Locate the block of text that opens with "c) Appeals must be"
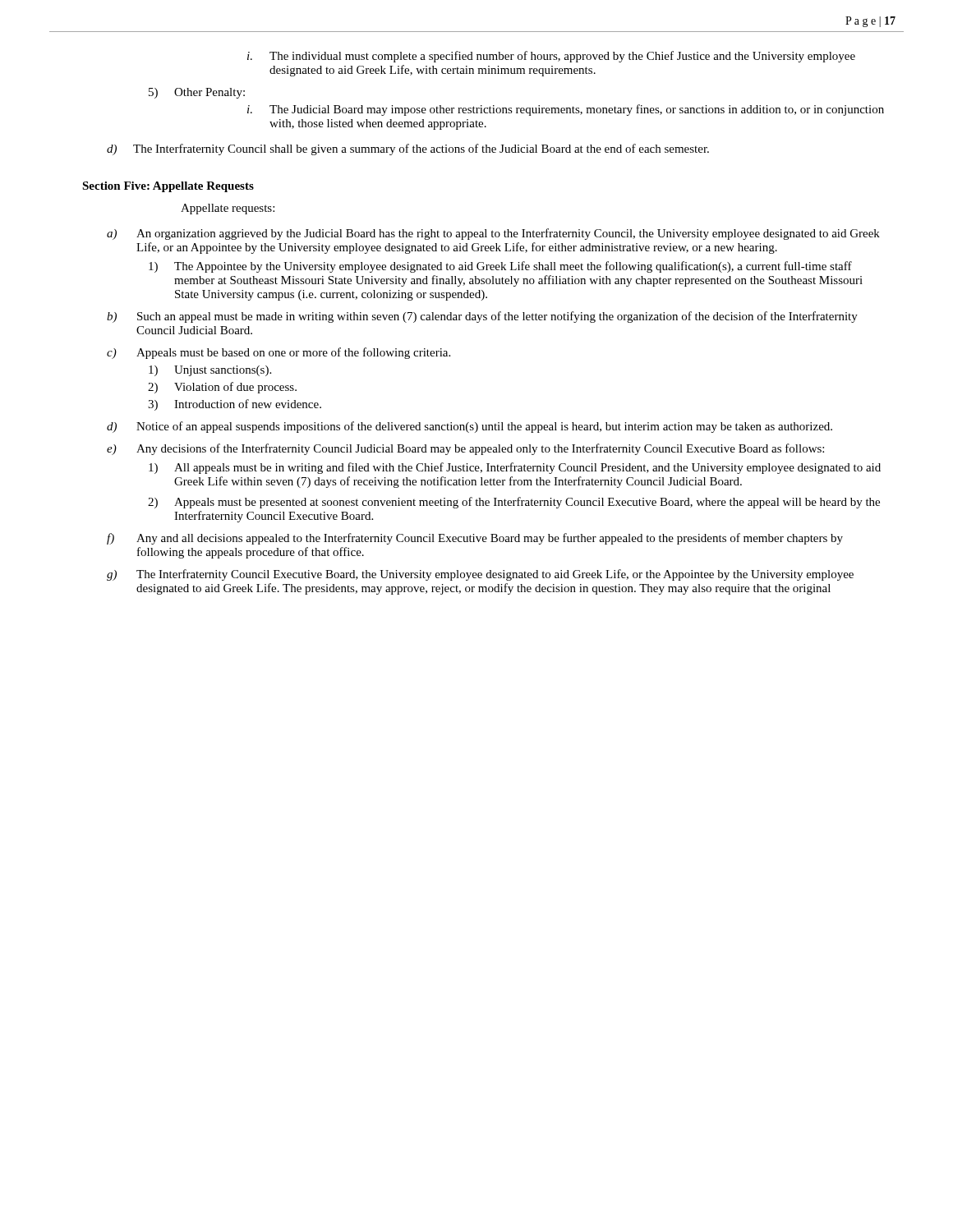The width and height of the screenshot is (953, 1232). (279, 353)
